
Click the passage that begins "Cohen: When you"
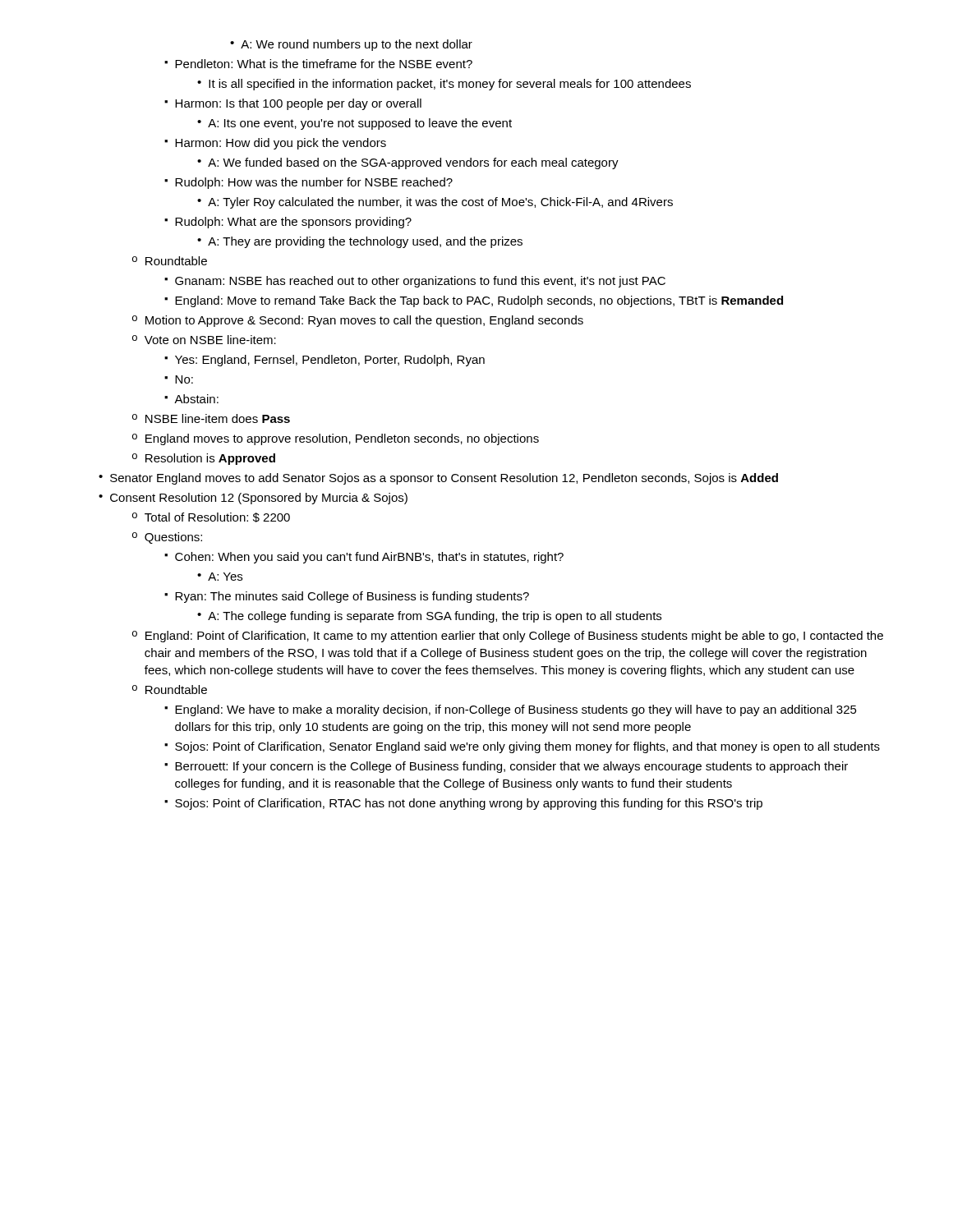pos(526,556)
